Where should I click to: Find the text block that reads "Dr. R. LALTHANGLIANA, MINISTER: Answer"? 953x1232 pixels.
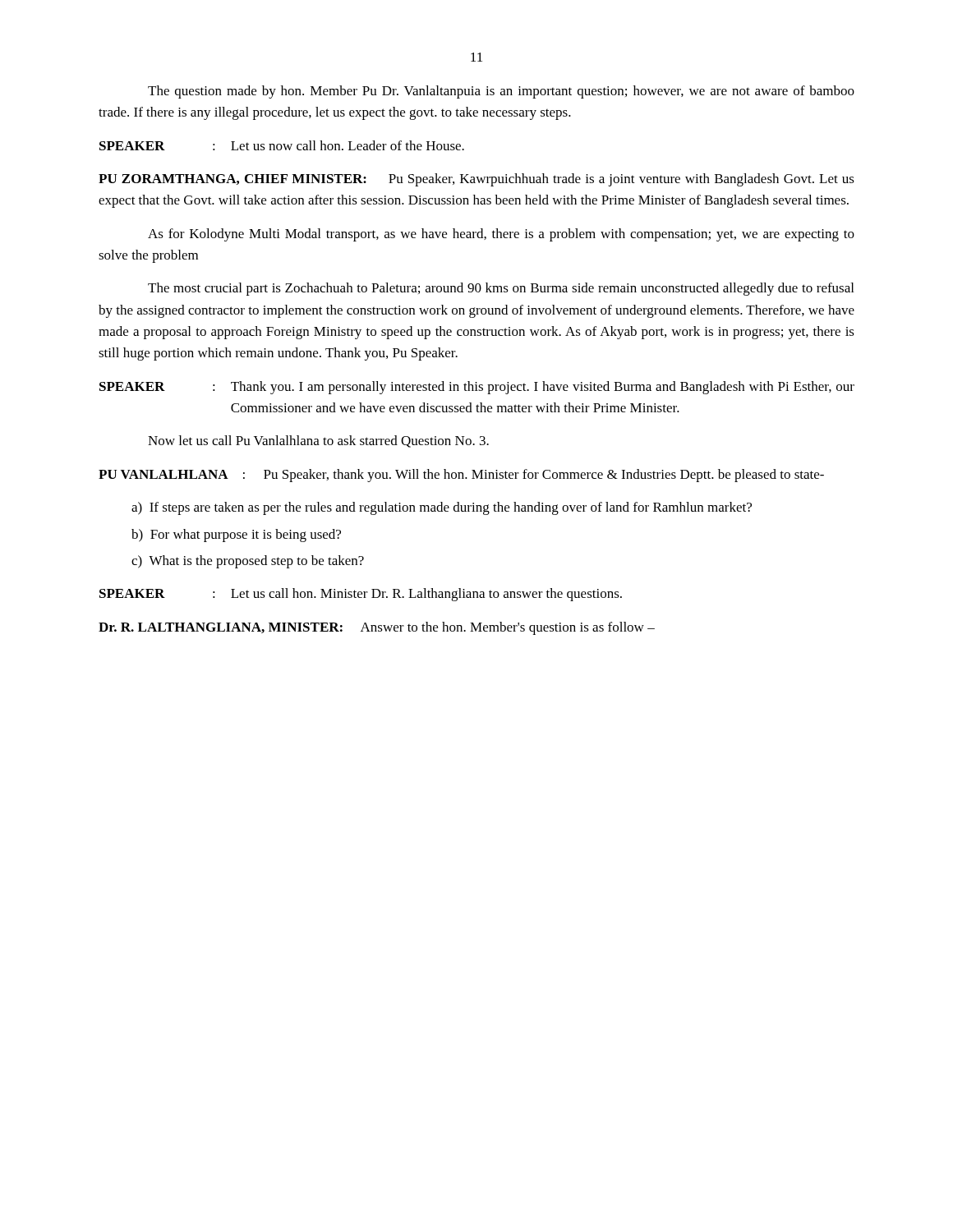(377, 627)
